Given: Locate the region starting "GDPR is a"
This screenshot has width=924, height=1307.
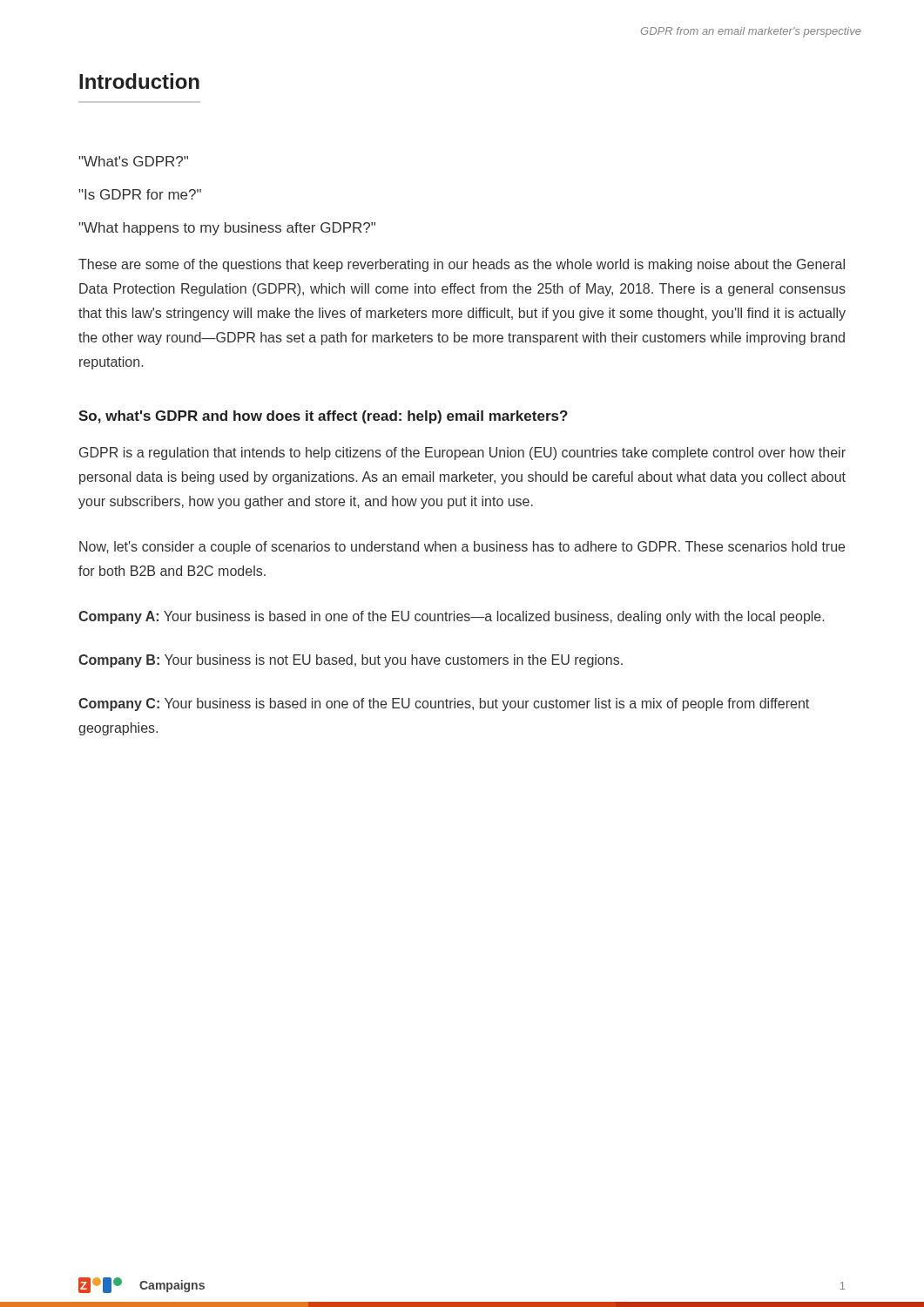Looking at the screenshot, I should [462, 477].
